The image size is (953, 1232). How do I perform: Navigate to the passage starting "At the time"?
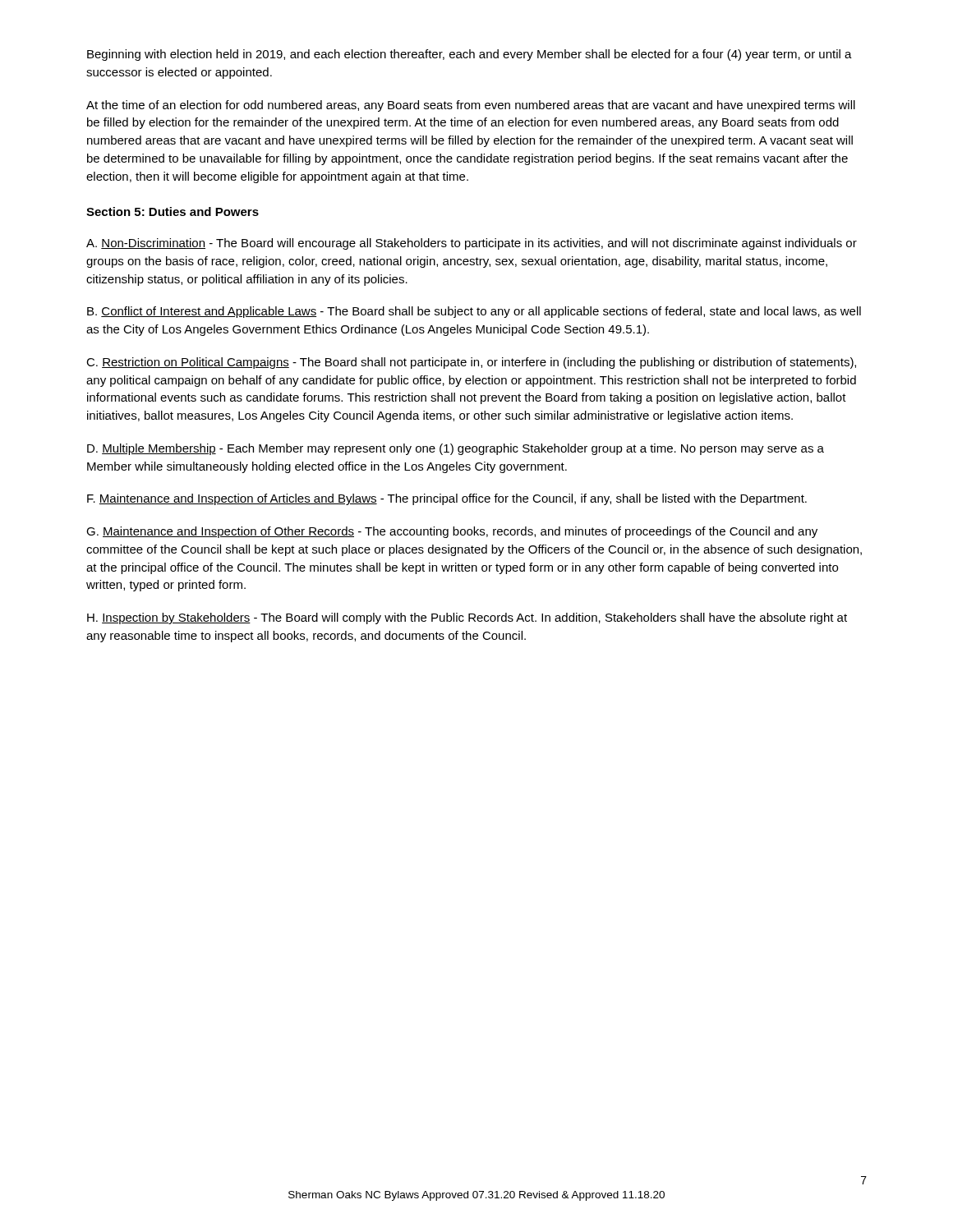(471, 140)
